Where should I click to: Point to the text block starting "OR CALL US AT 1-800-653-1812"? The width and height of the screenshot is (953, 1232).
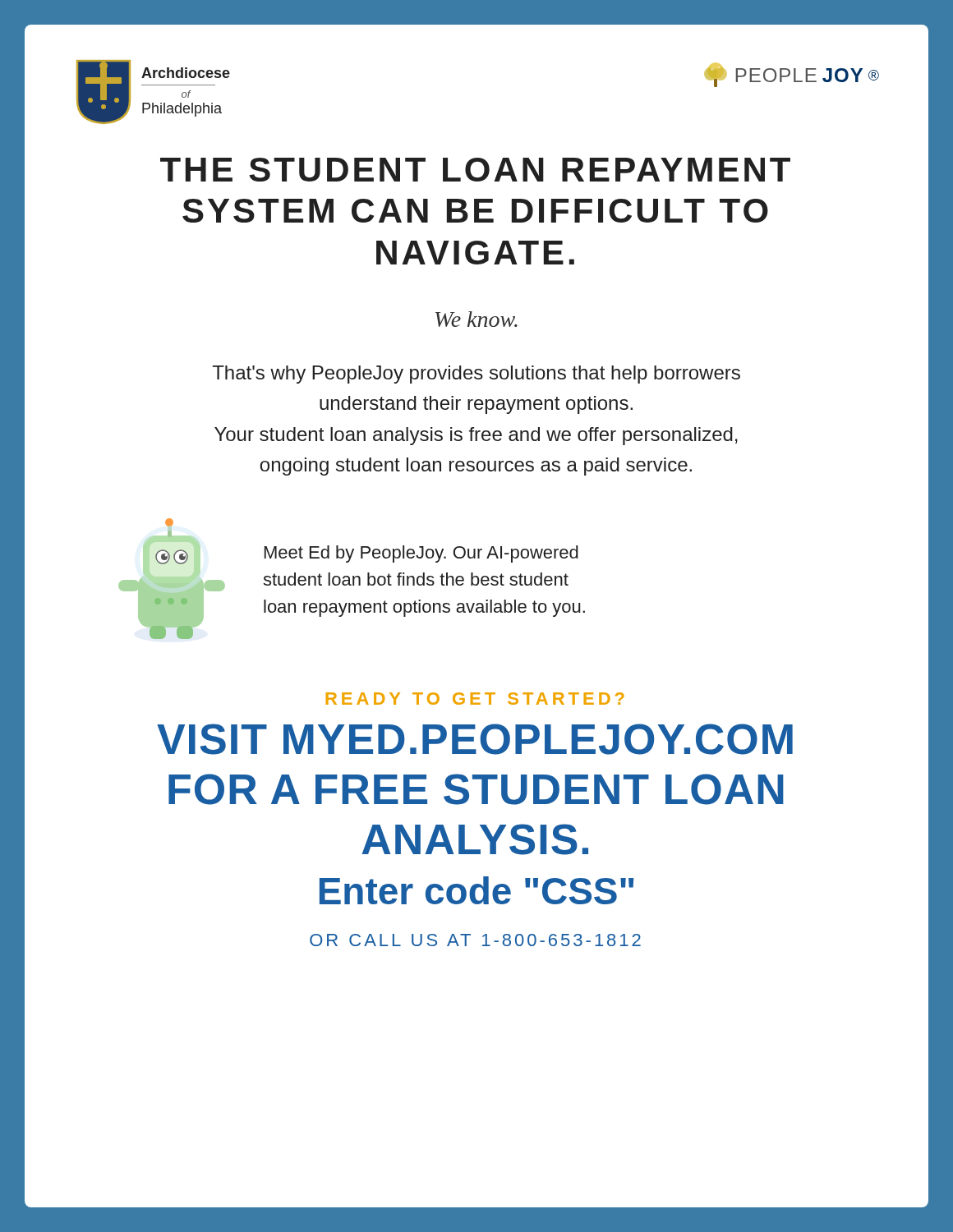[x=476, y=940]
